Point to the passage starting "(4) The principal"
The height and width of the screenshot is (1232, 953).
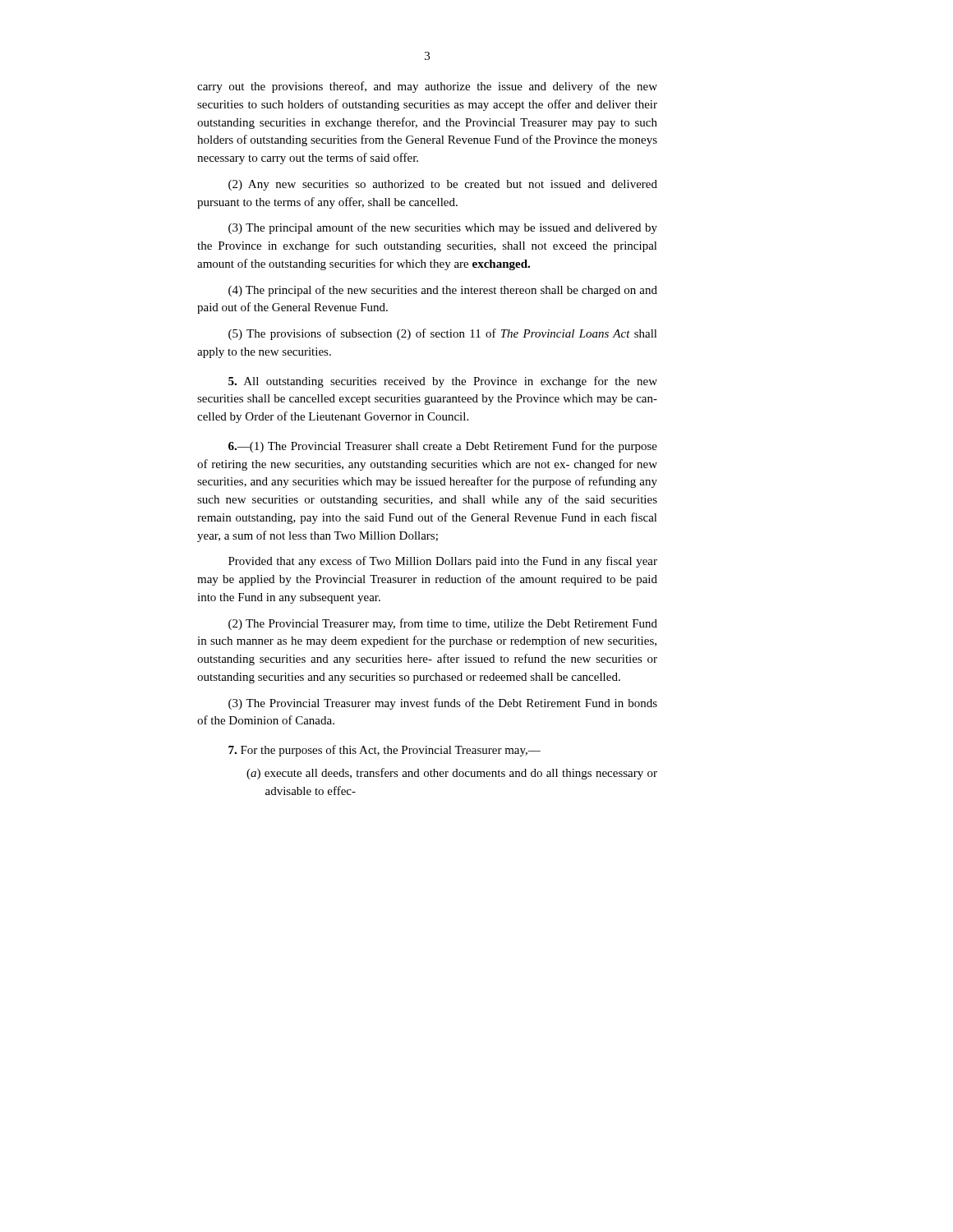427,298
